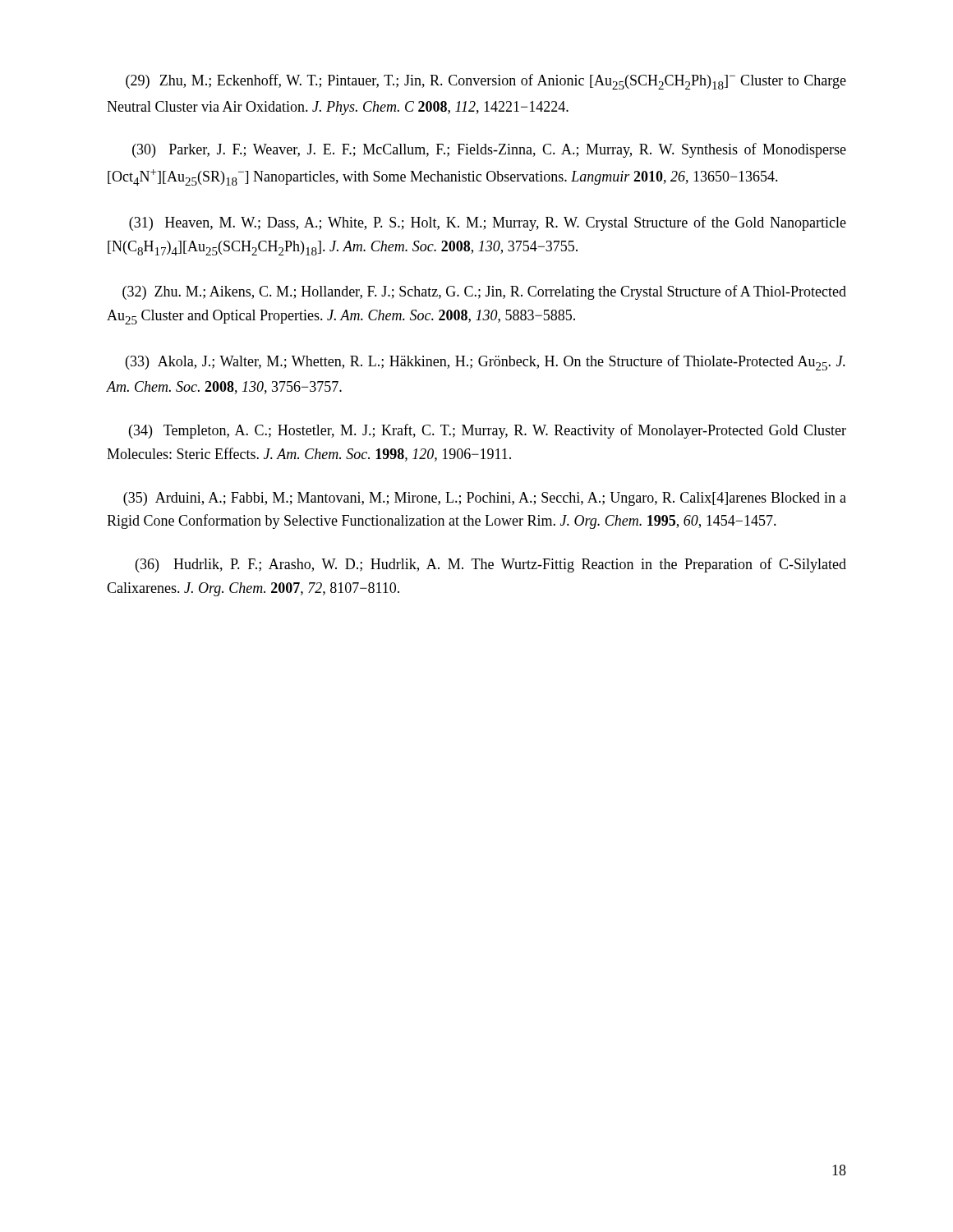Screen dimensions: 1232x953
Task: Find the list item containing "(34) Templeton, A. C.; Hostetler, M. J.;"
Action: [476, 443]
